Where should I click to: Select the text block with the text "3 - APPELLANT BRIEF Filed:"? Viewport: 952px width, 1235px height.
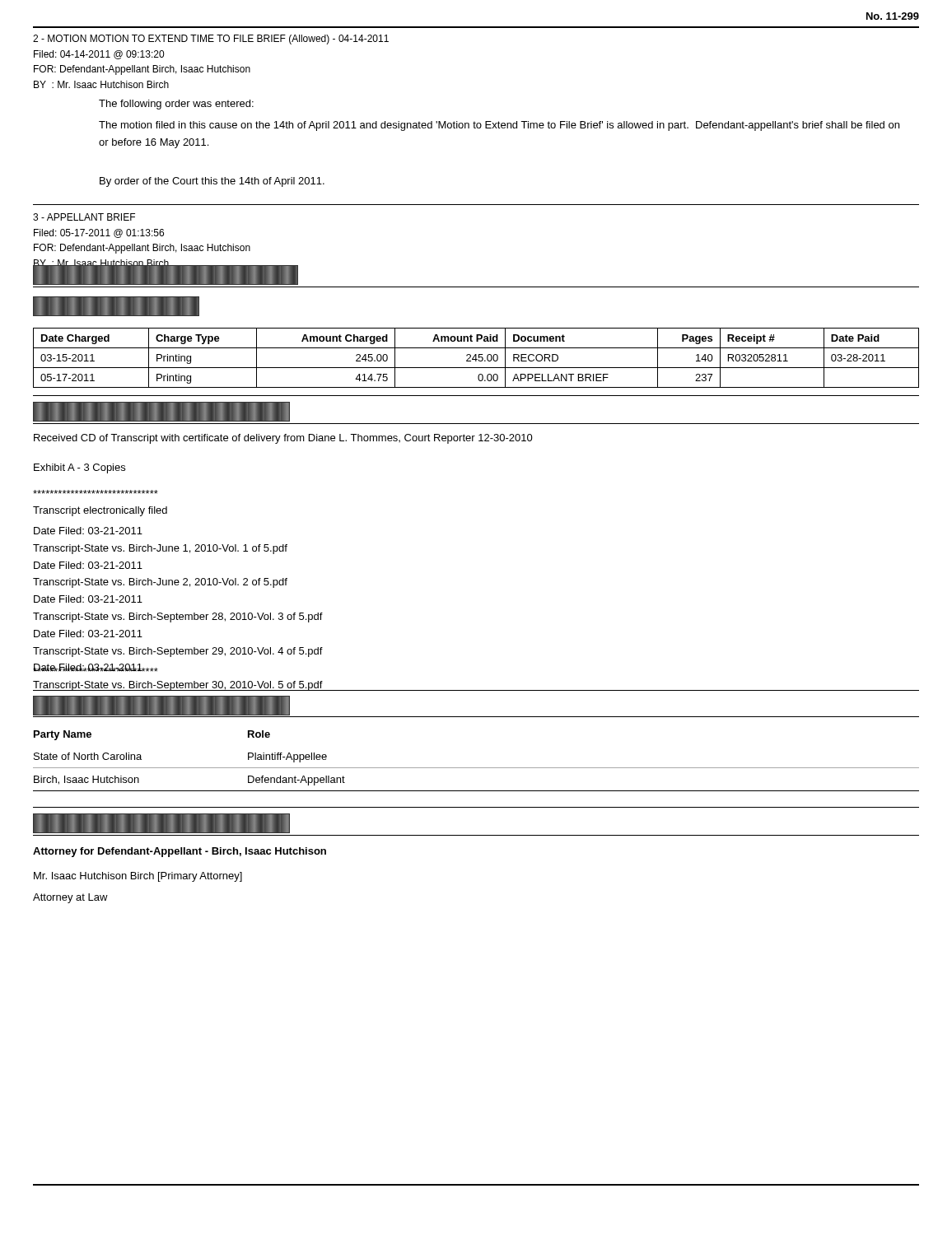[142, 240]
